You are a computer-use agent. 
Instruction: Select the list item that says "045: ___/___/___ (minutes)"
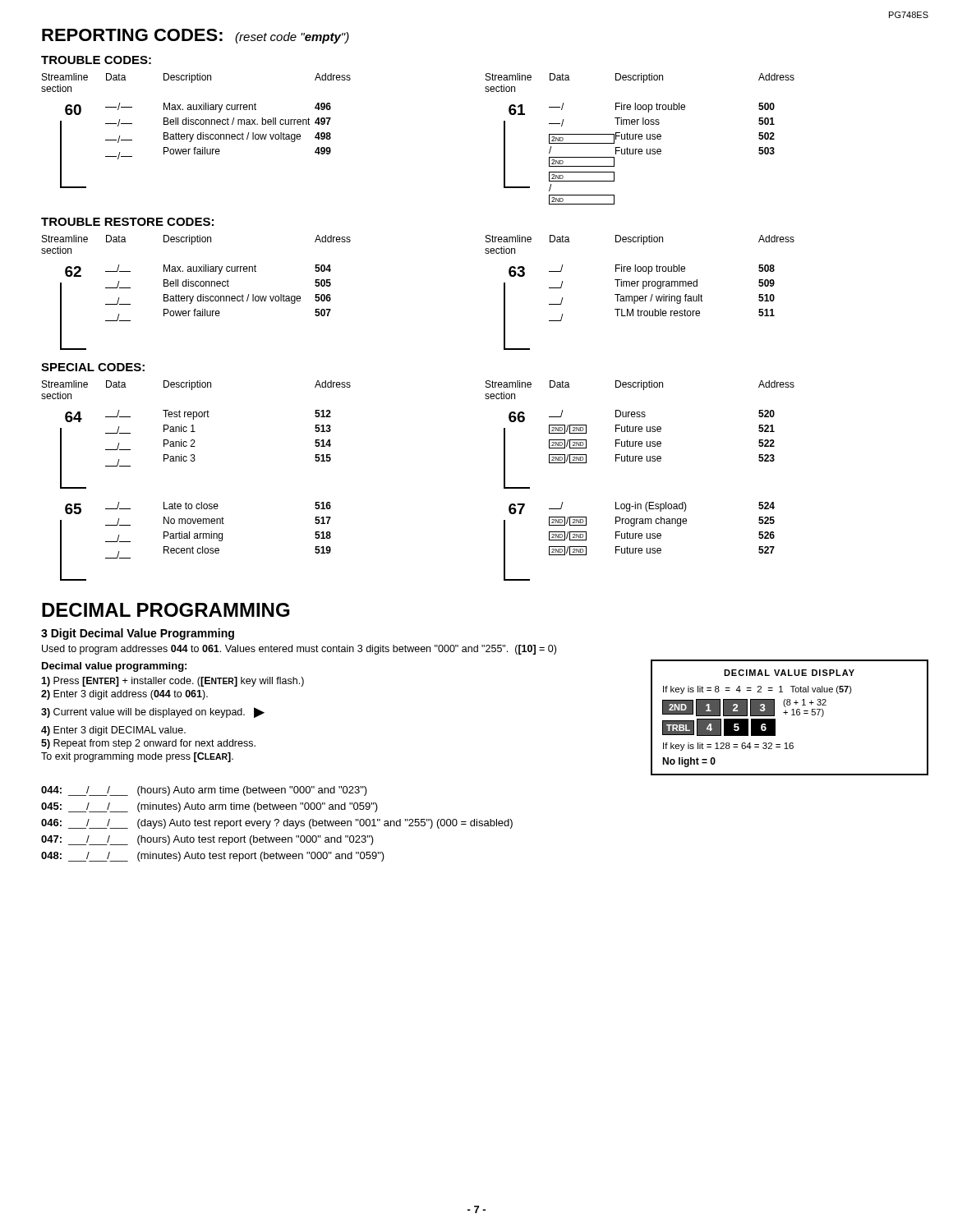coord(210,806)
